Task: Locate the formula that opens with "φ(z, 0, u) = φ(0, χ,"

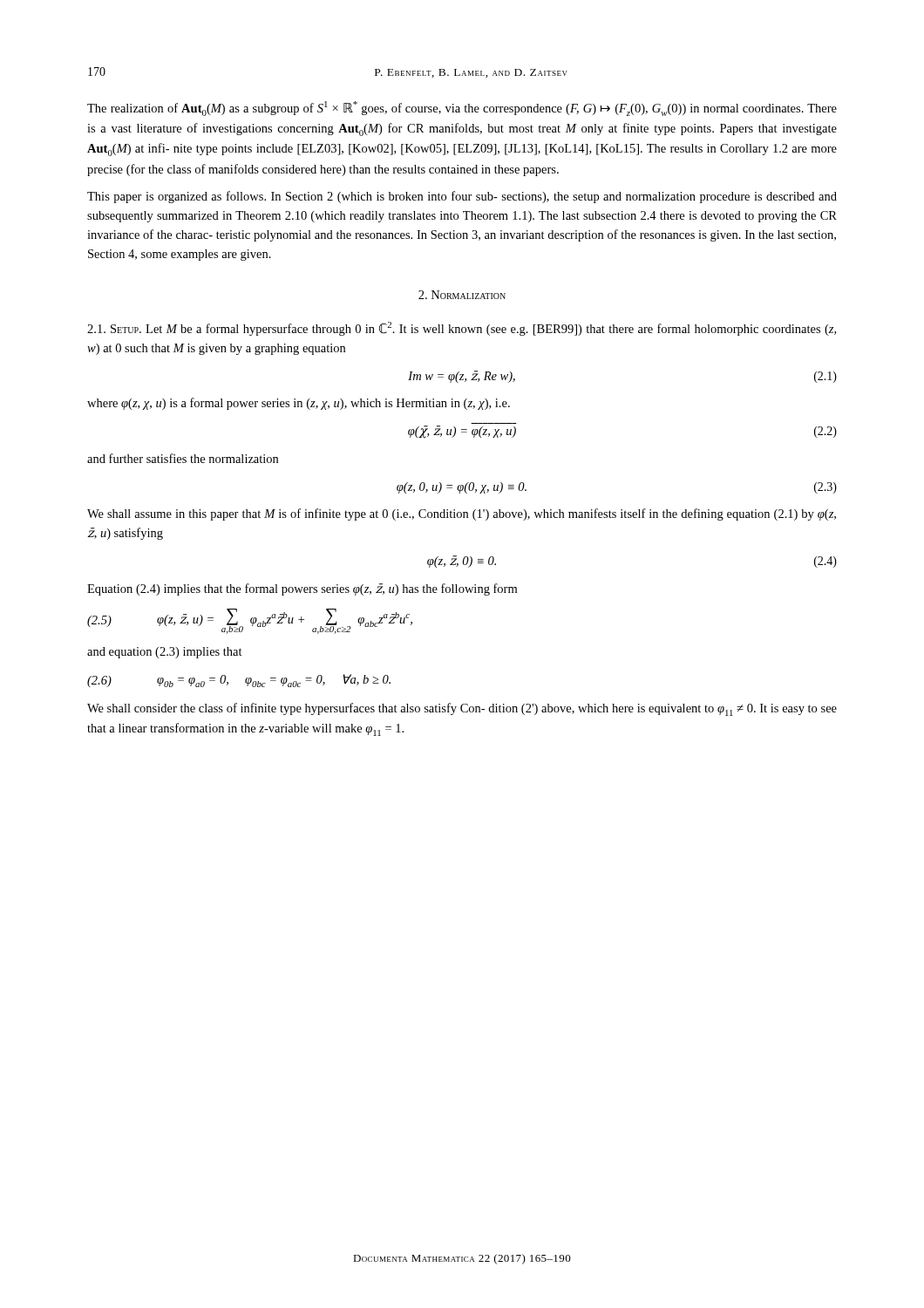Action: [x=462, y=487]
